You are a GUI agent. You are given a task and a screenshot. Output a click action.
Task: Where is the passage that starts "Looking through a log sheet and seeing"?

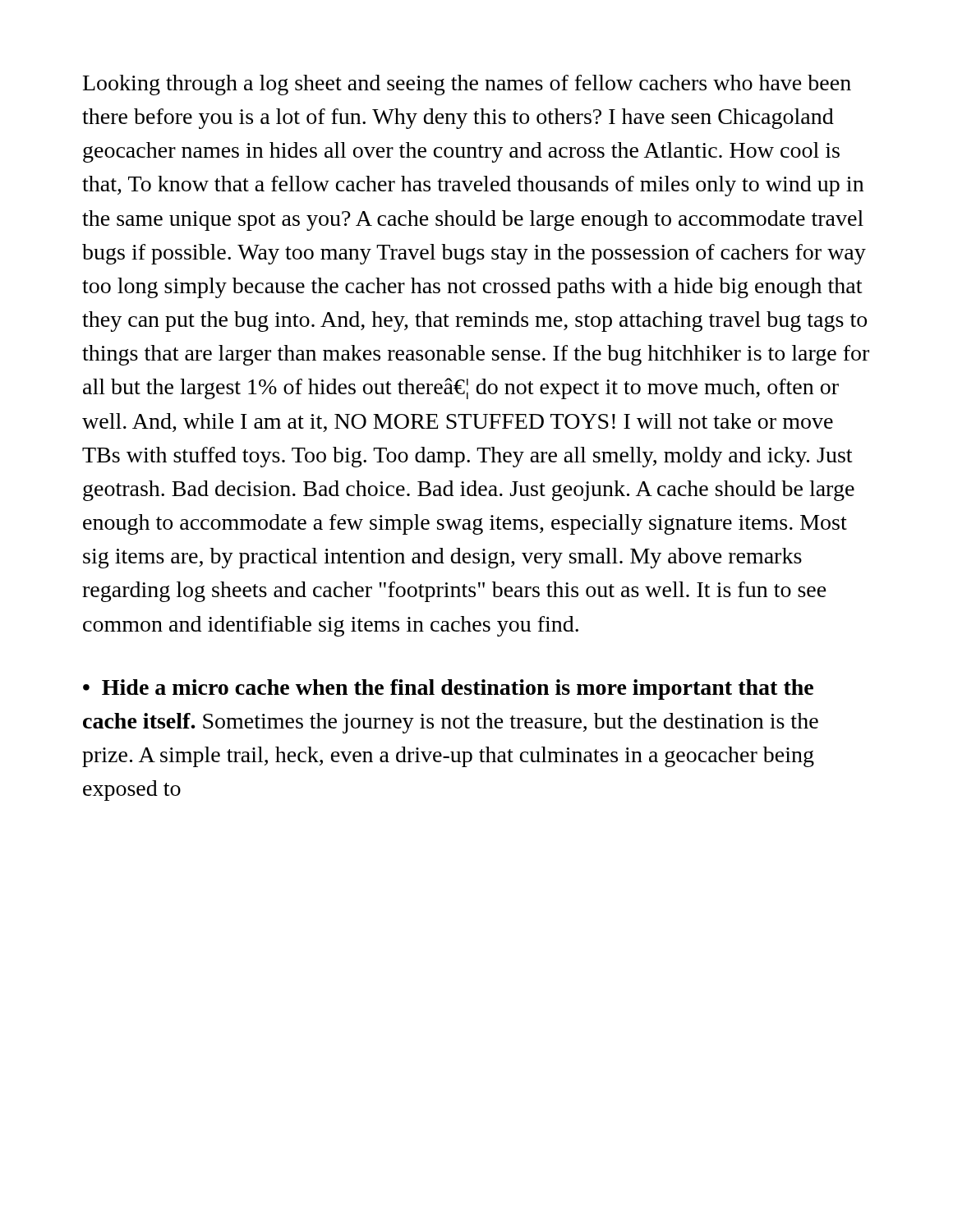[x=476, y=353]
